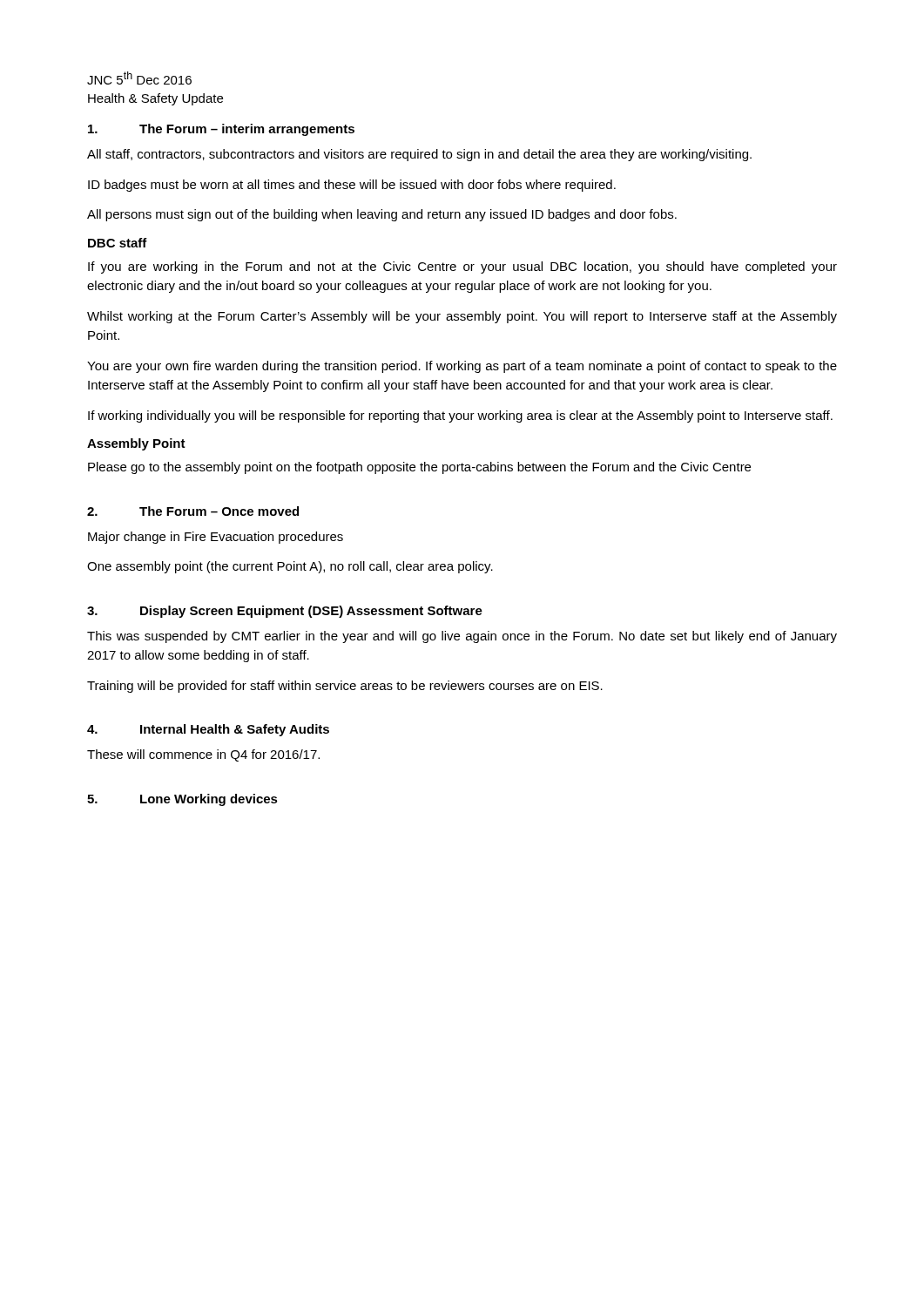Navigate to the block starting "All staff, contractors,"
The width and height of the screenshot is (924, 1307).
click(420, 154)
